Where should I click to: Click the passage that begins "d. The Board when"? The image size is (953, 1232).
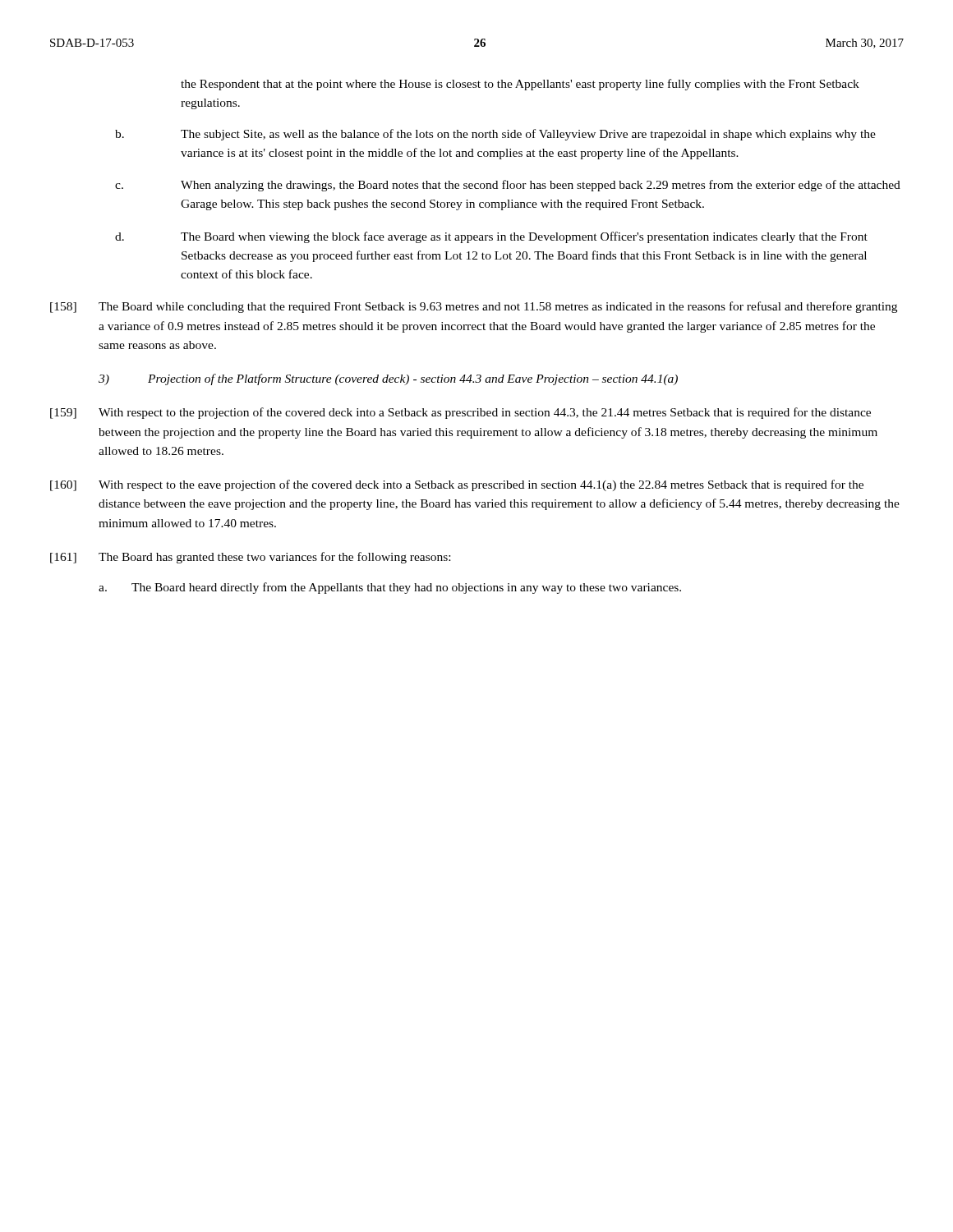[476, 255]
